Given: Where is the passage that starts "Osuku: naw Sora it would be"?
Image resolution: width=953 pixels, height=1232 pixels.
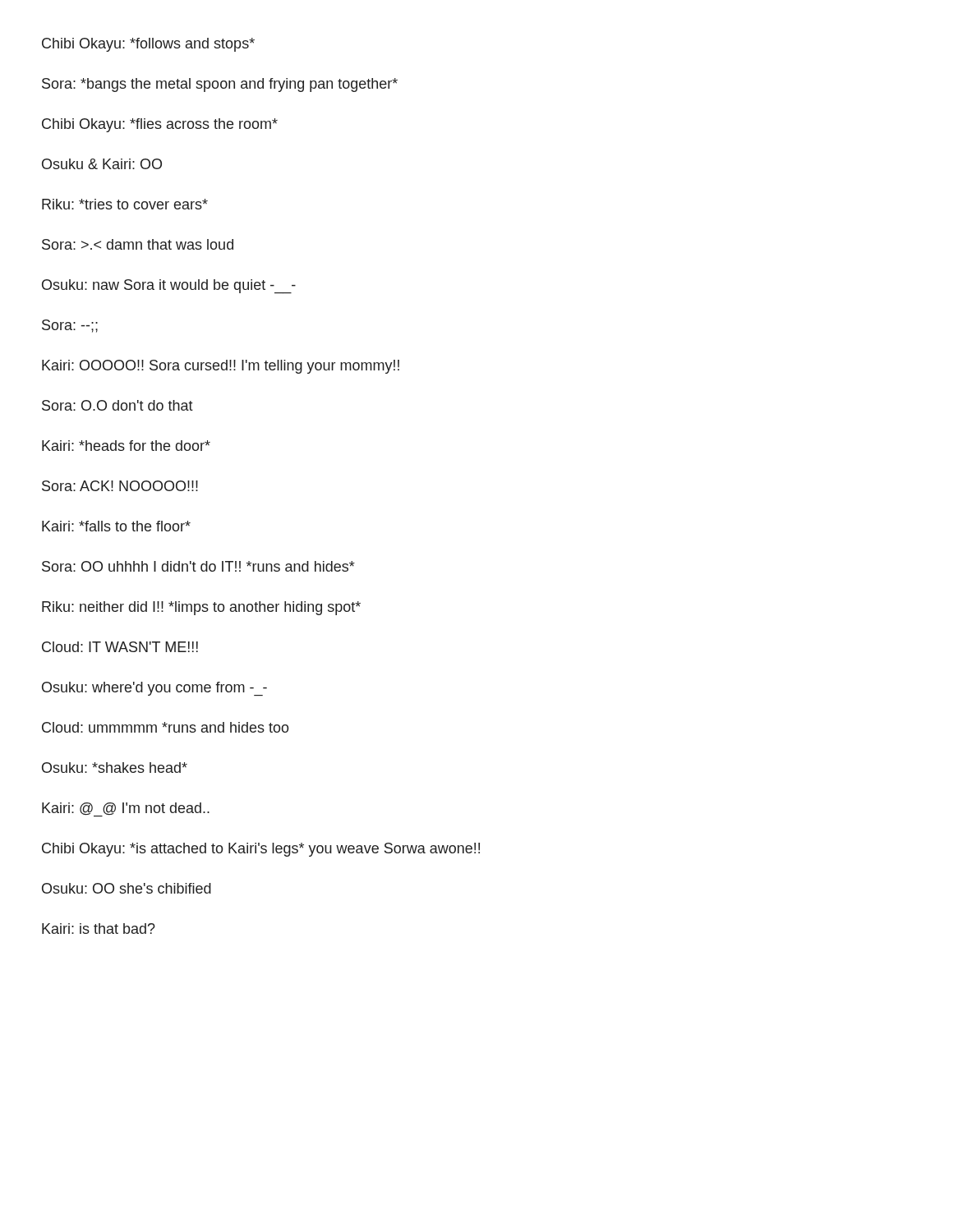Looking at the screenshot, I should pos(168,285).
